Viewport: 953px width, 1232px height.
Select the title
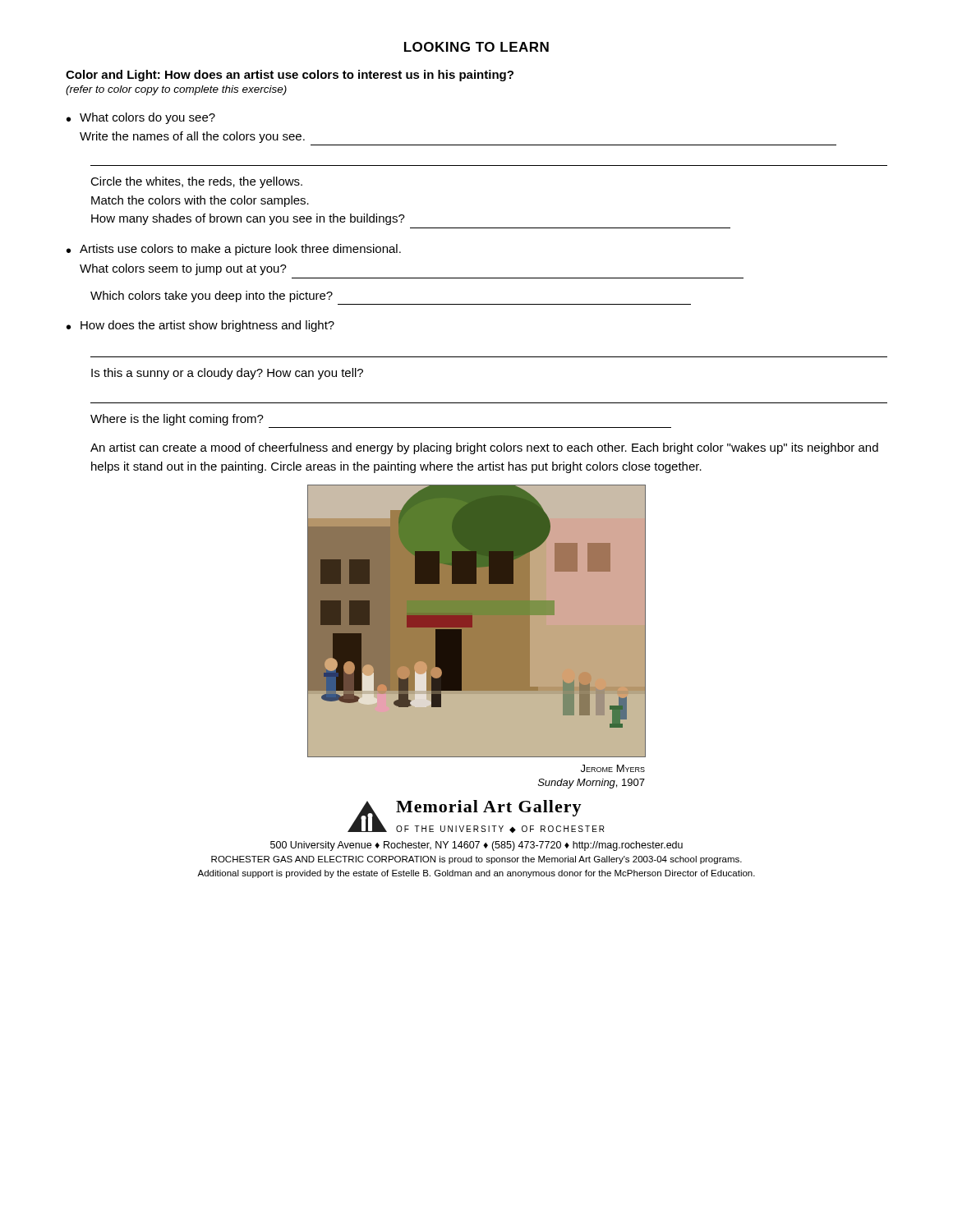[476, 47]
